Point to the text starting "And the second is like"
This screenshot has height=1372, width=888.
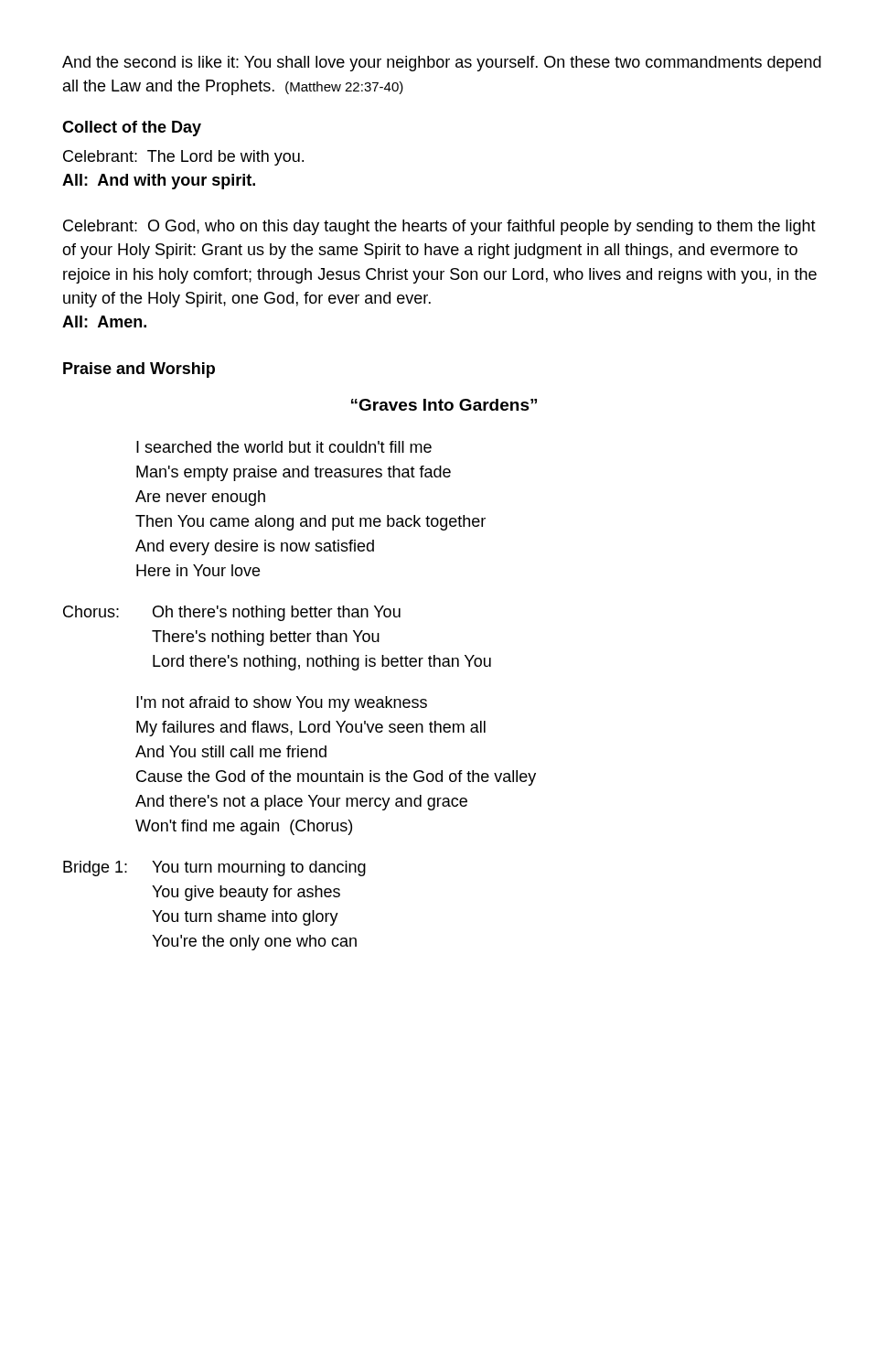click(x=442, y=74)
